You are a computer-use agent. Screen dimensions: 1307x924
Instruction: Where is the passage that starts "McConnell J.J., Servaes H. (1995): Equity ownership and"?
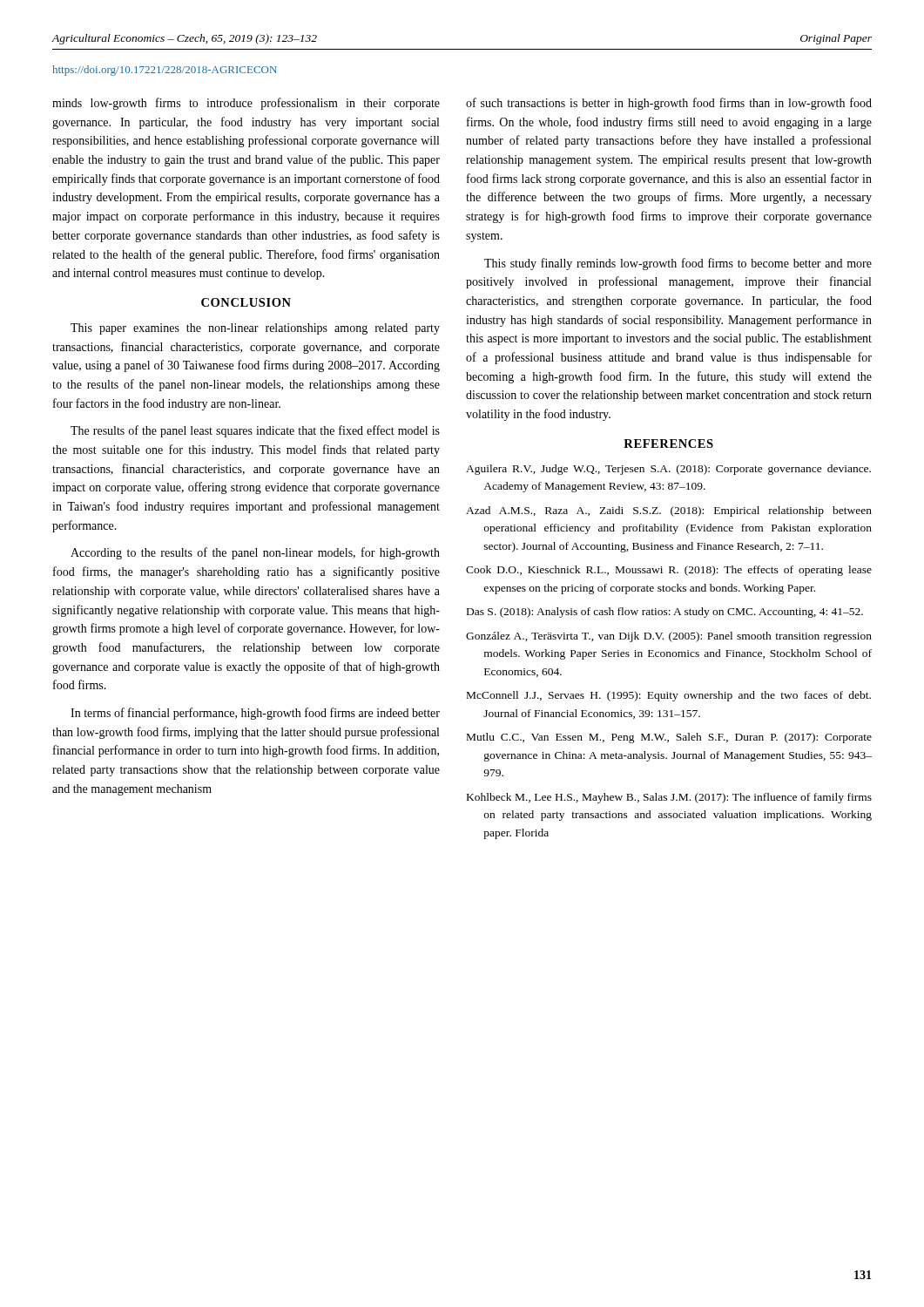(x=669, y=705)
